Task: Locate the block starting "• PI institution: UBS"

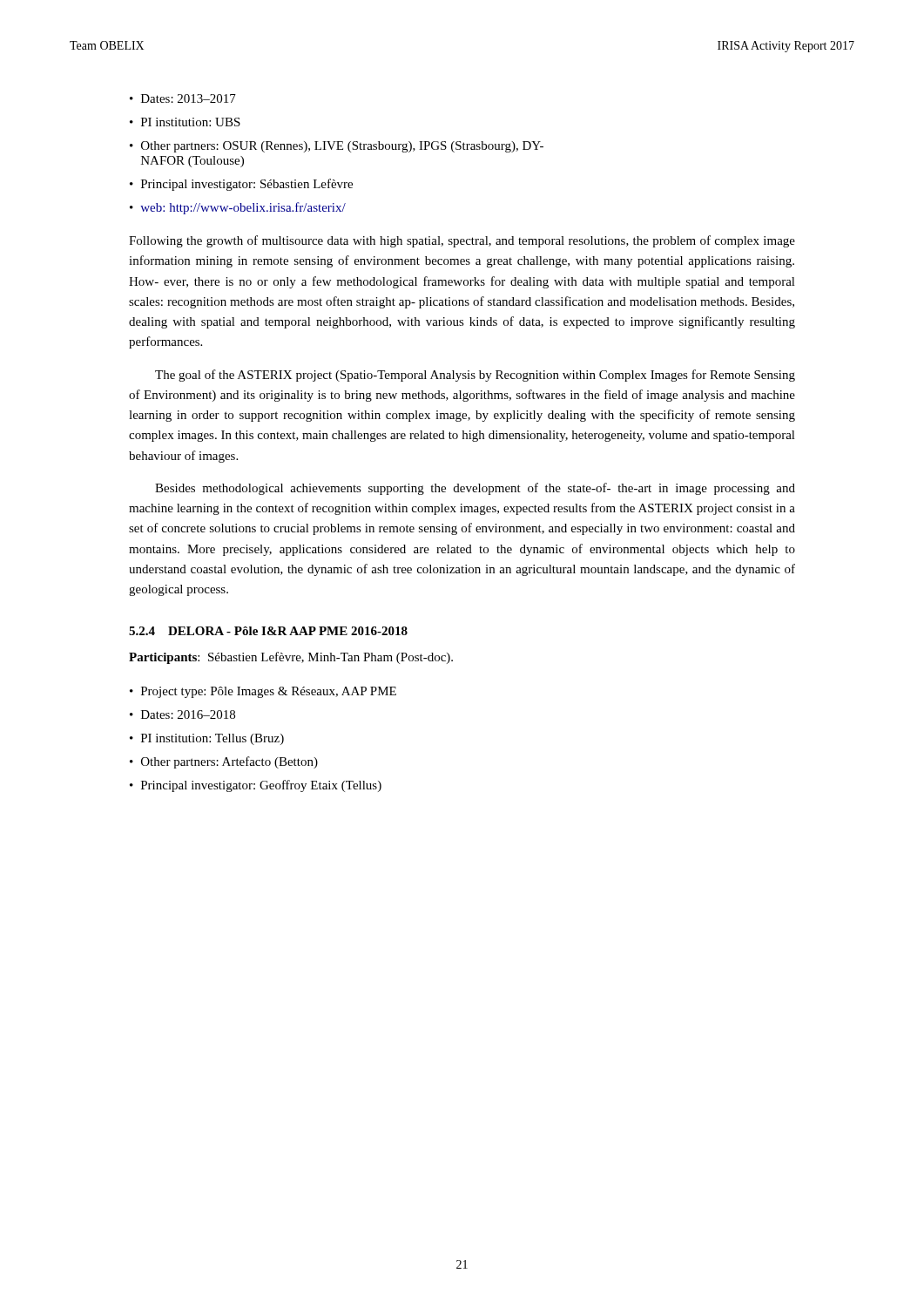Action: click(185, 122)
